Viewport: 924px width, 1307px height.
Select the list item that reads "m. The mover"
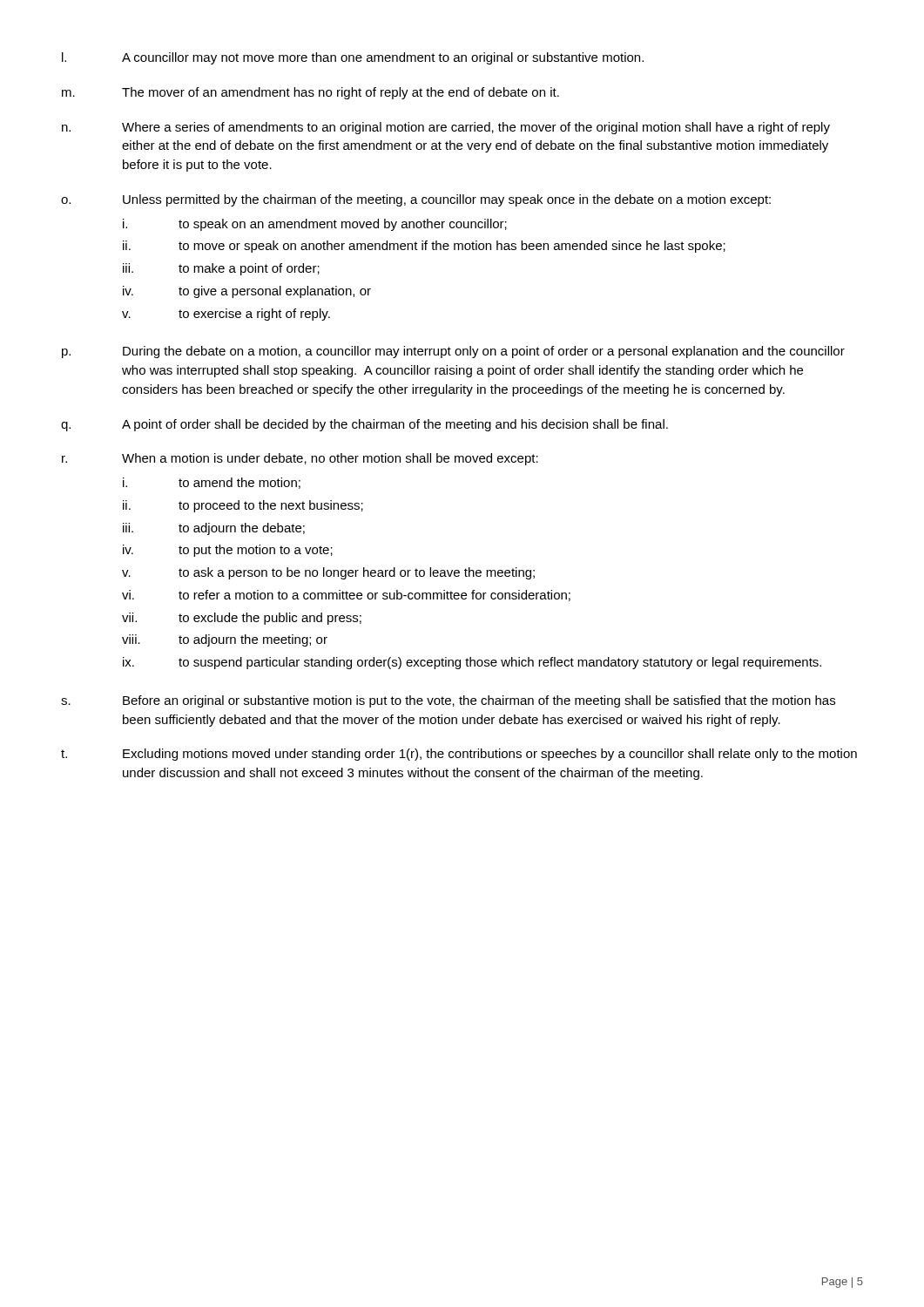pyautogui.click(x=462, y=92)
